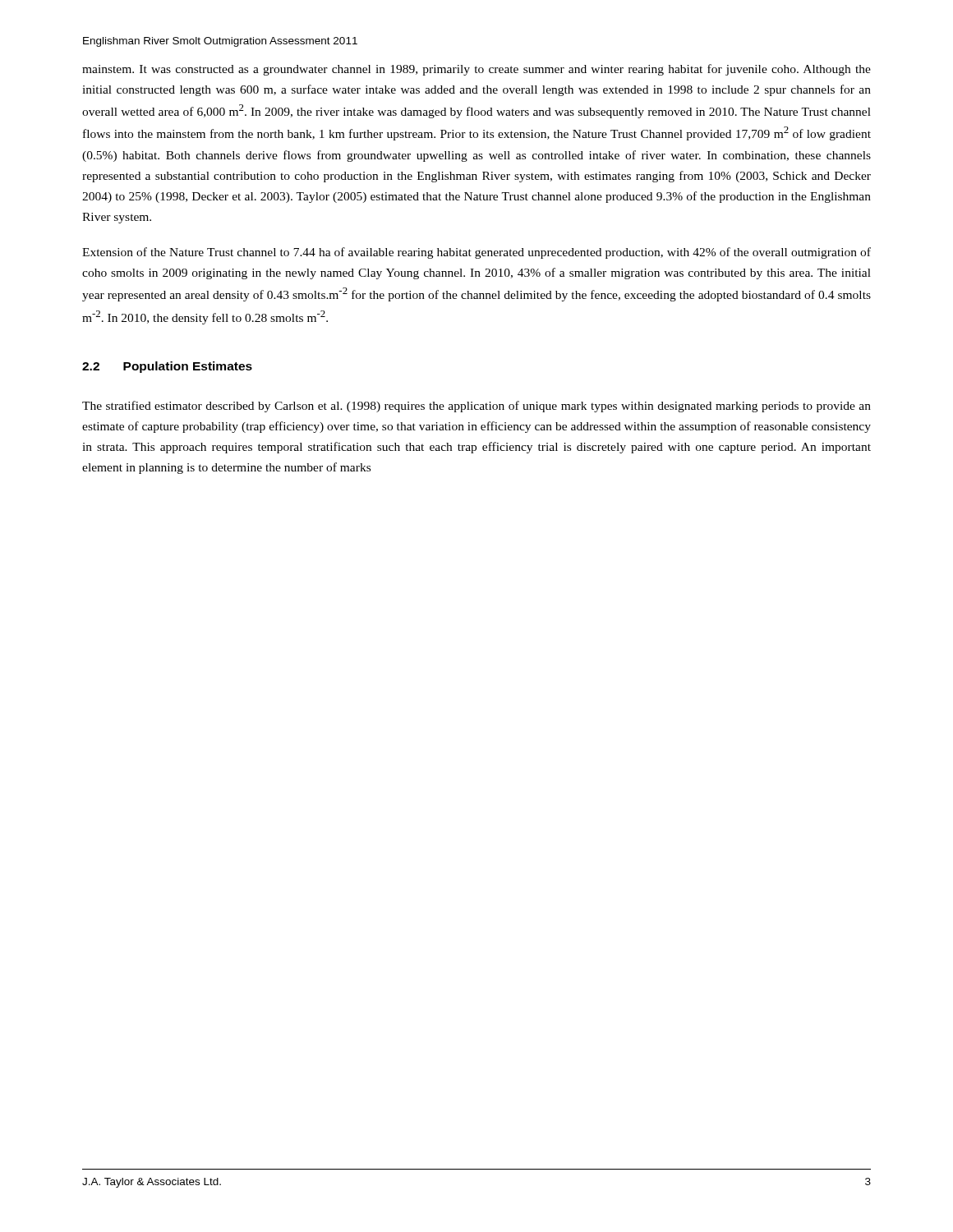
Task: Navigate to the text block starting "2.2 Population Estimates"
Action: 167,366
